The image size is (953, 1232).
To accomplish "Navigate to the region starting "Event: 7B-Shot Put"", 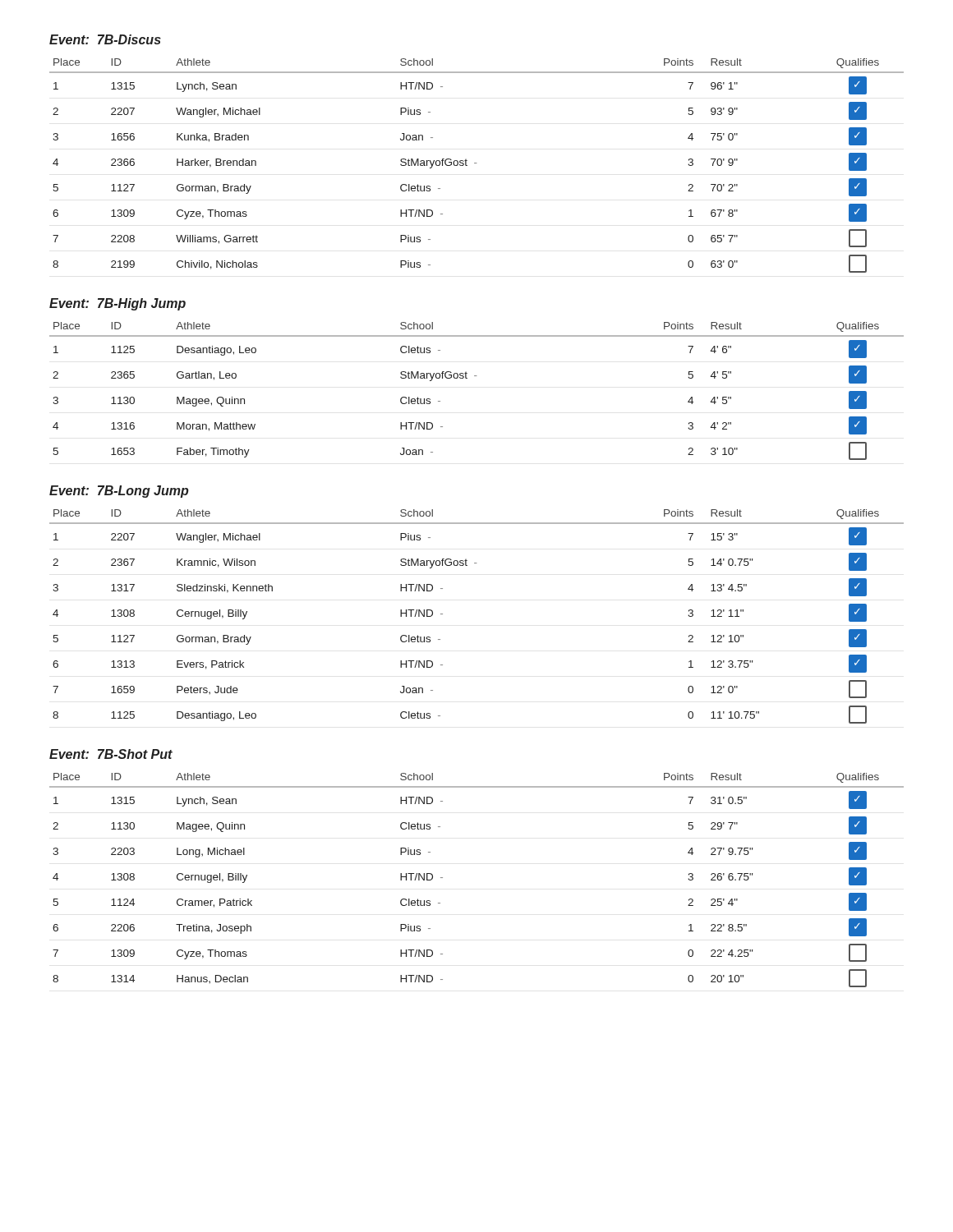I will coord(111,754).
